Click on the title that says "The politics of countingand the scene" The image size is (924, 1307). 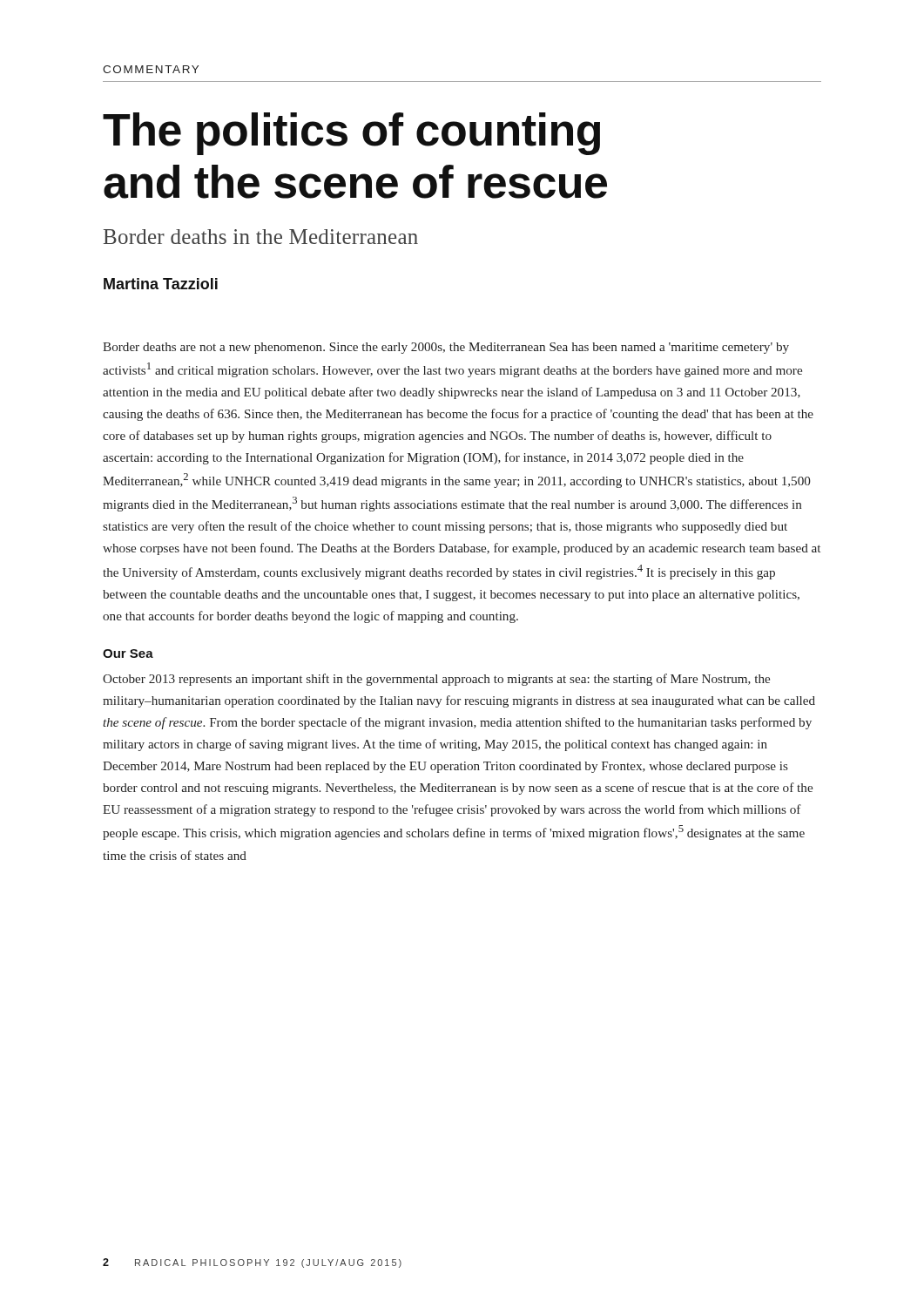(x=462, y=157)
